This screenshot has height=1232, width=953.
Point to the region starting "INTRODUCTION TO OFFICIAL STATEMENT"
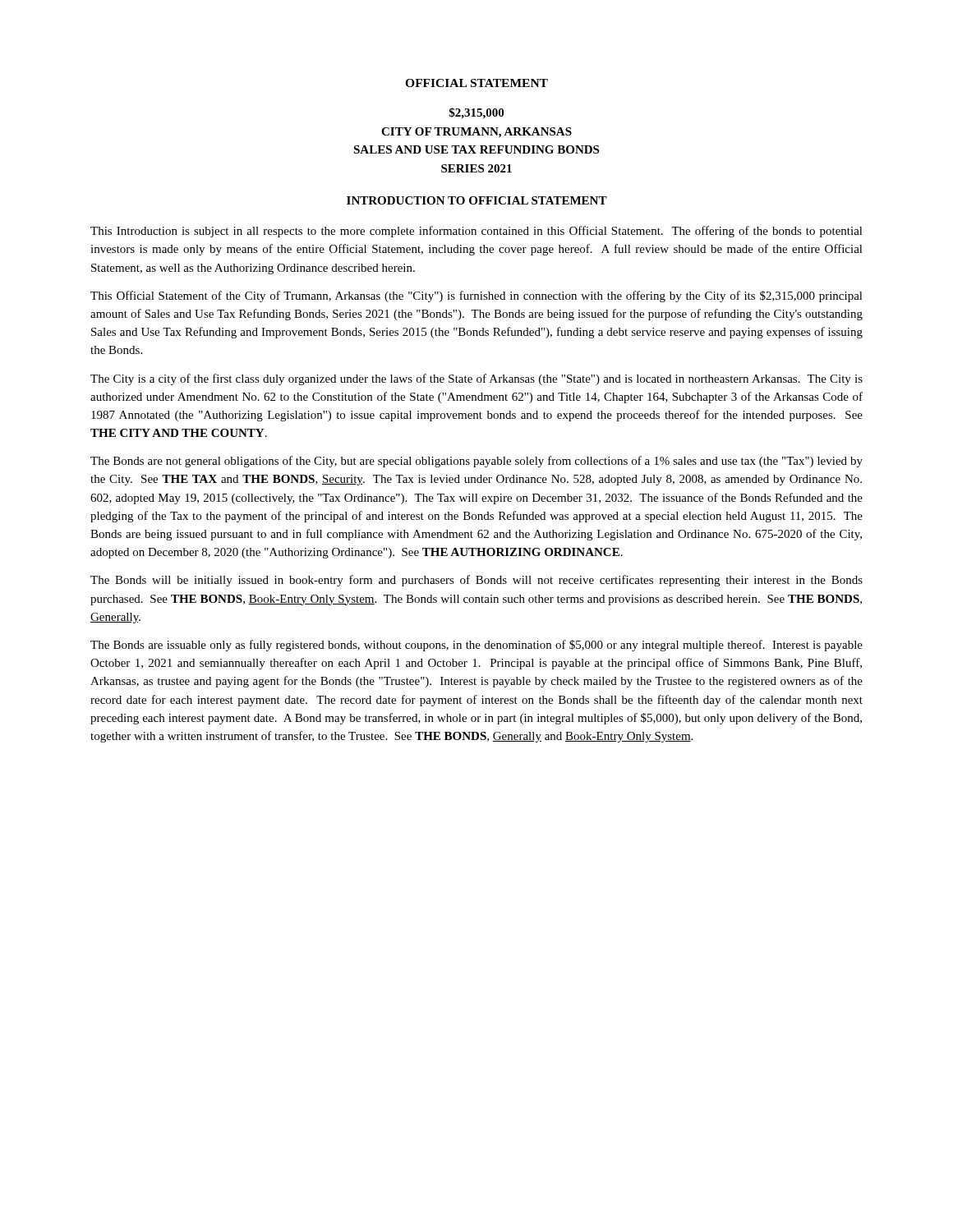[476, 201]
